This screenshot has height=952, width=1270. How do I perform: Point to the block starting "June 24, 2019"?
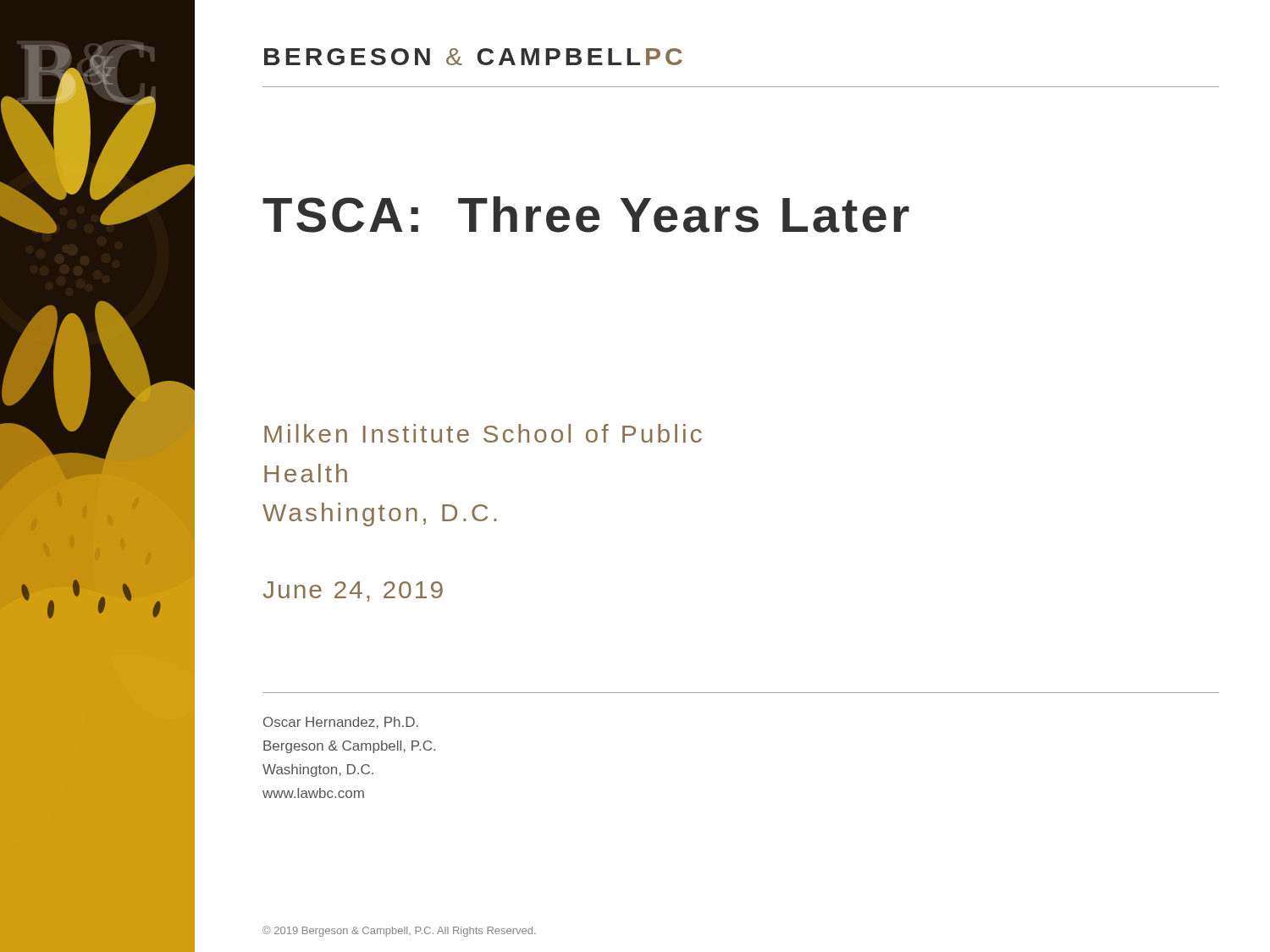coord(353,592)
